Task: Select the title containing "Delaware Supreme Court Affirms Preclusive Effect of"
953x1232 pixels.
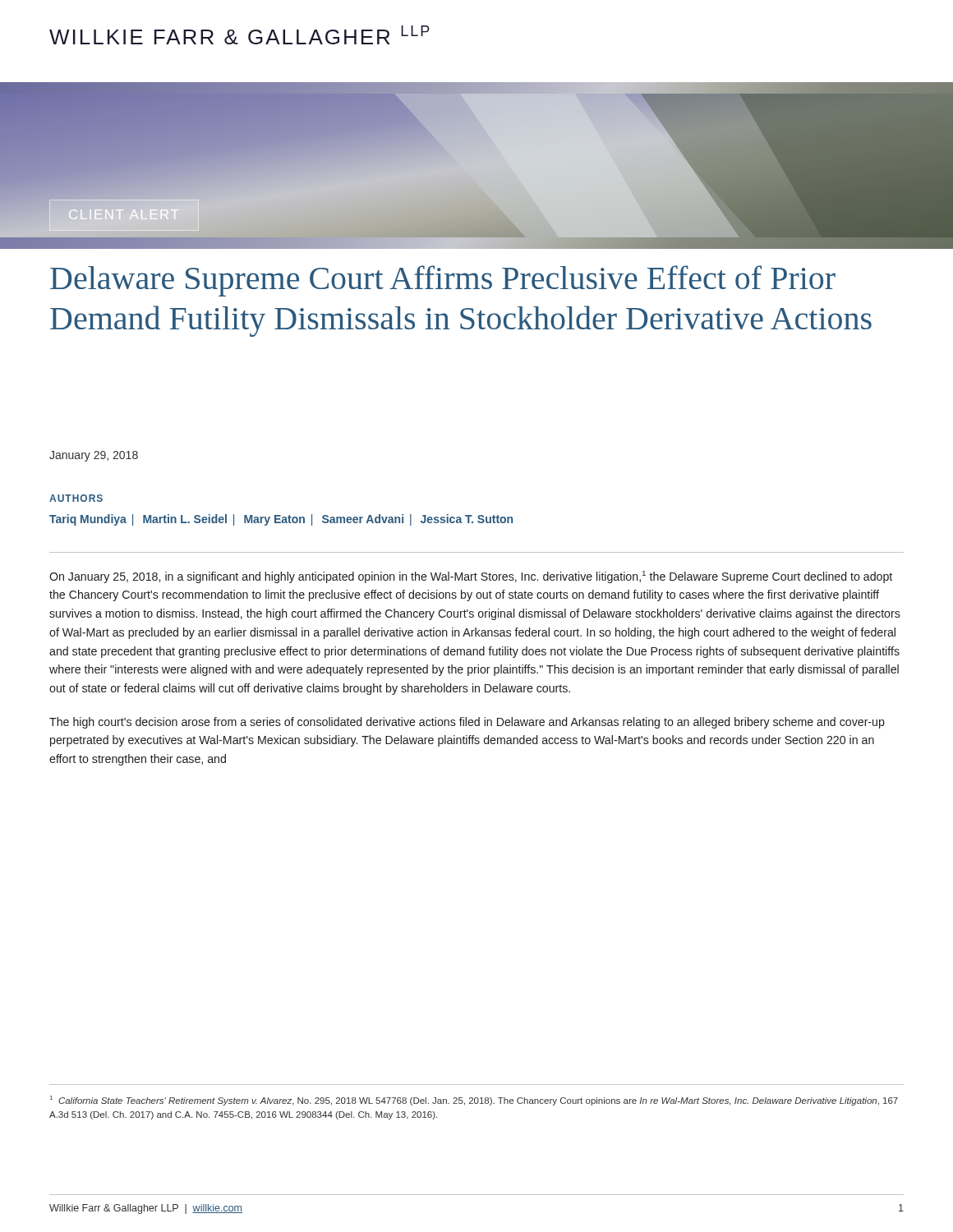Action: 476,299
